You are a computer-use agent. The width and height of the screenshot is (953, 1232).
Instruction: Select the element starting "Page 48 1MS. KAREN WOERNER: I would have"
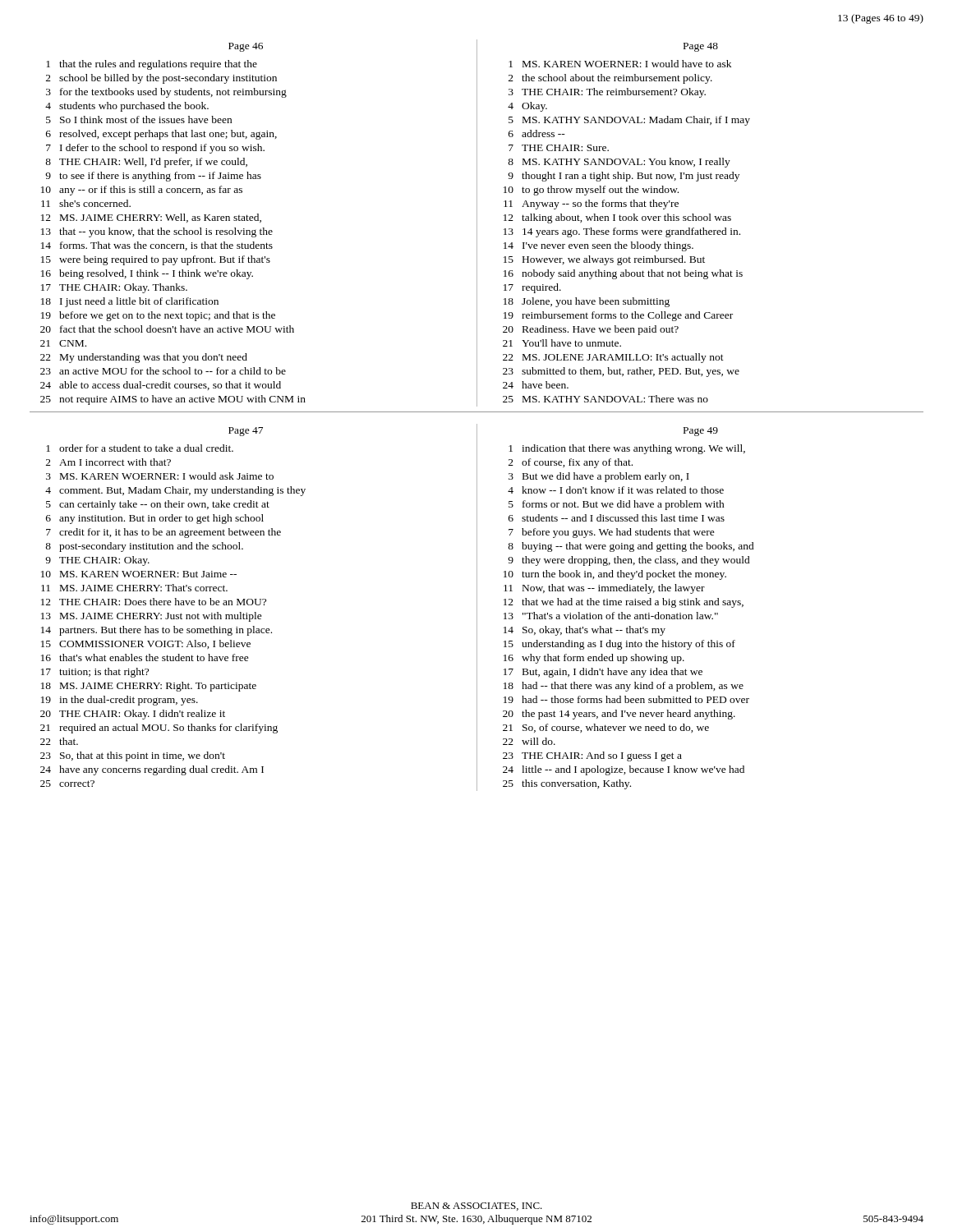[700, 223]
